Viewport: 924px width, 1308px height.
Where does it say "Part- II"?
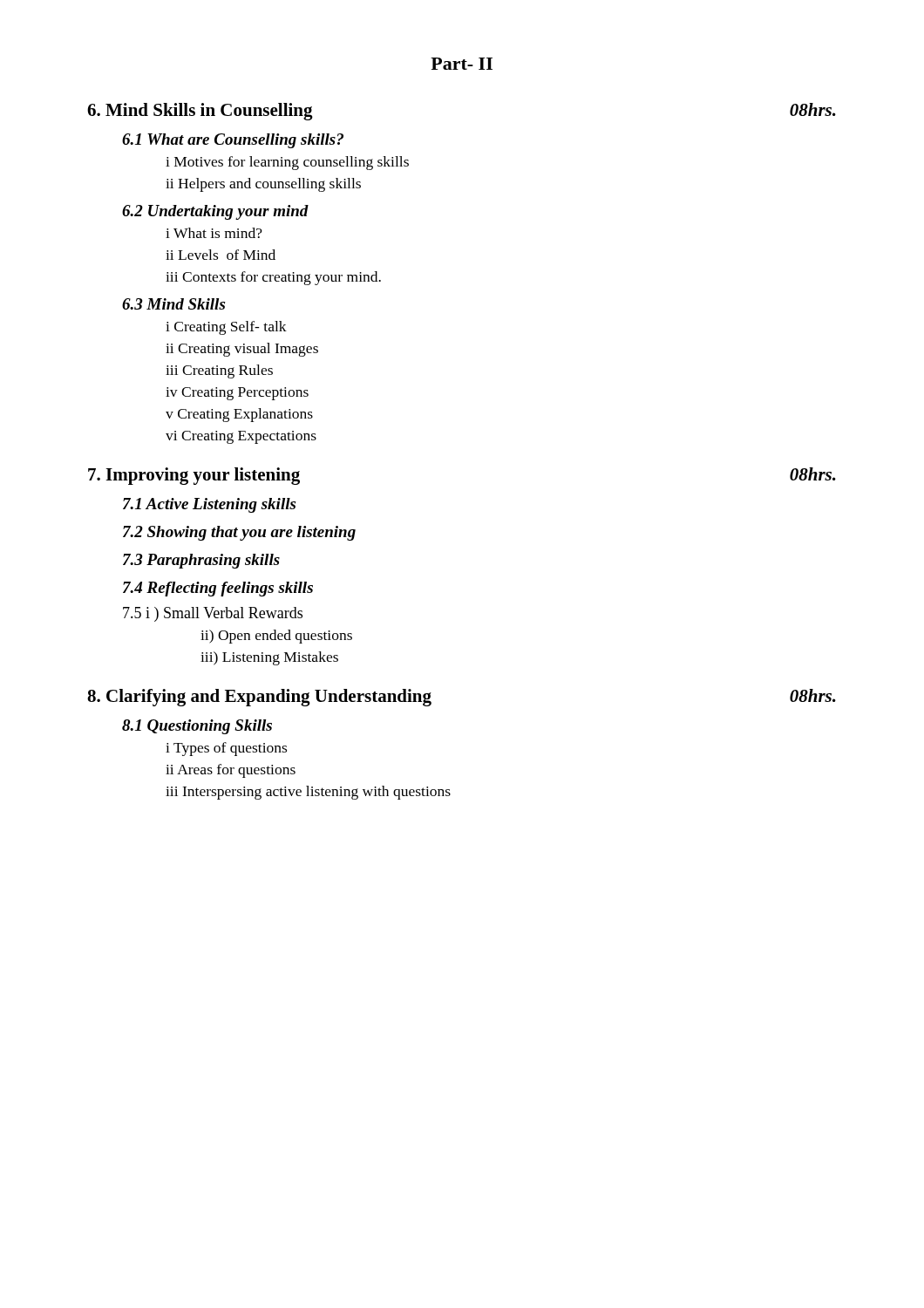[462, 63]
